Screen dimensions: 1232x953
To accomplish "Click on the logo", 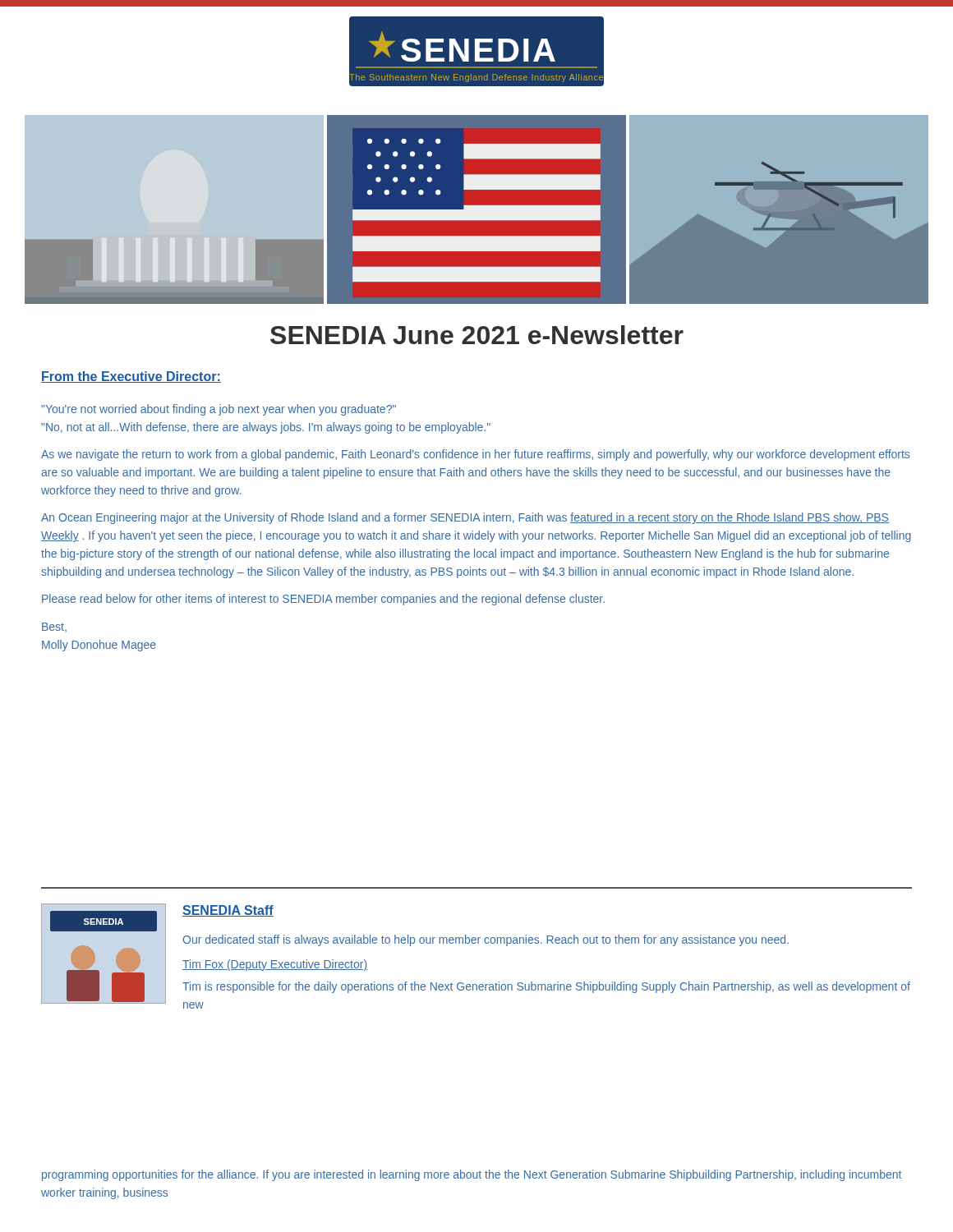I will 476,61.
